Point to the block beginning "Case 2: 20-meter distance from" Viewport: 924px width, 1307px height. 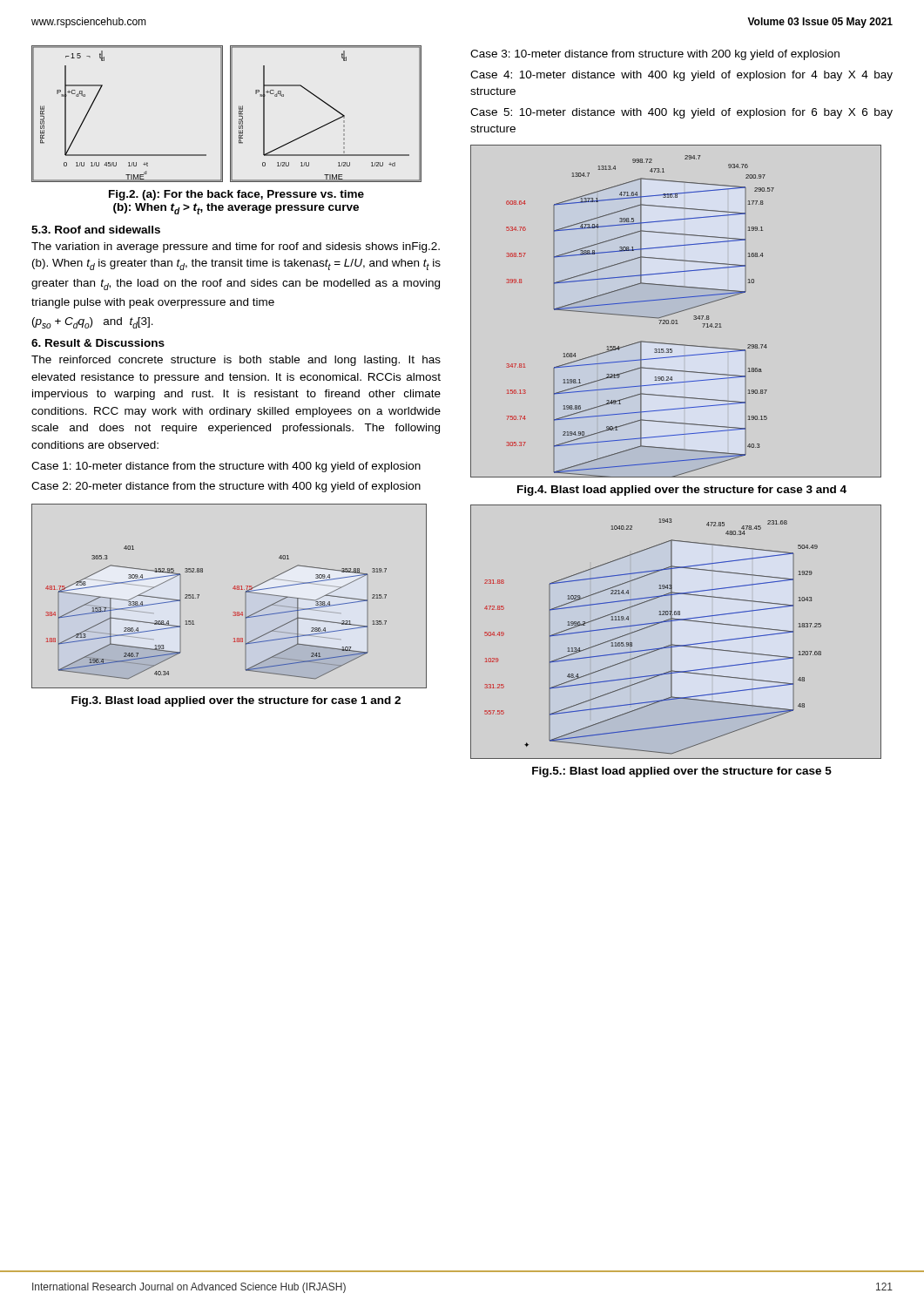[226, 486]
